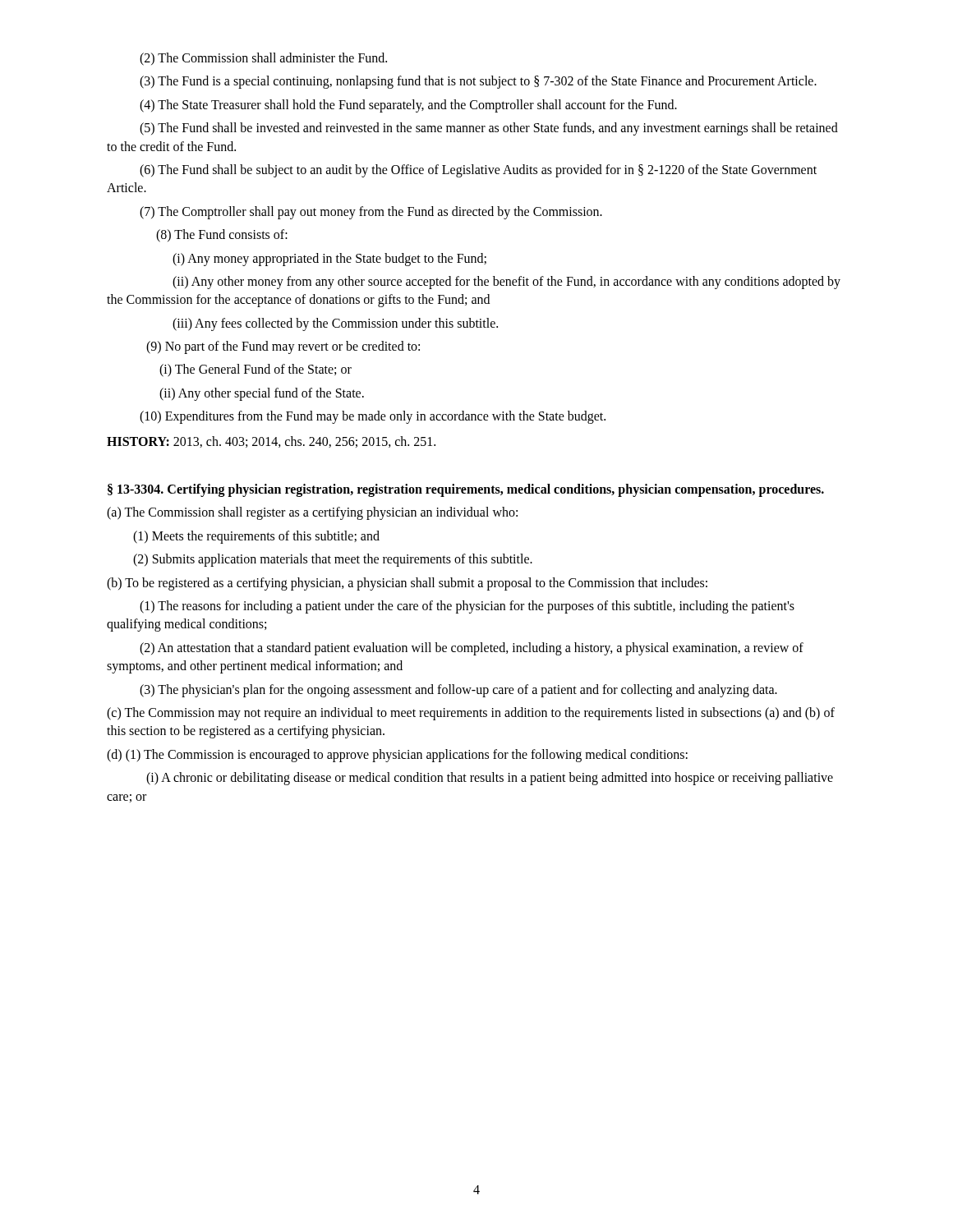
Task: Point to the block beginning "(c) The Commission may"
Action: [476, 722]
